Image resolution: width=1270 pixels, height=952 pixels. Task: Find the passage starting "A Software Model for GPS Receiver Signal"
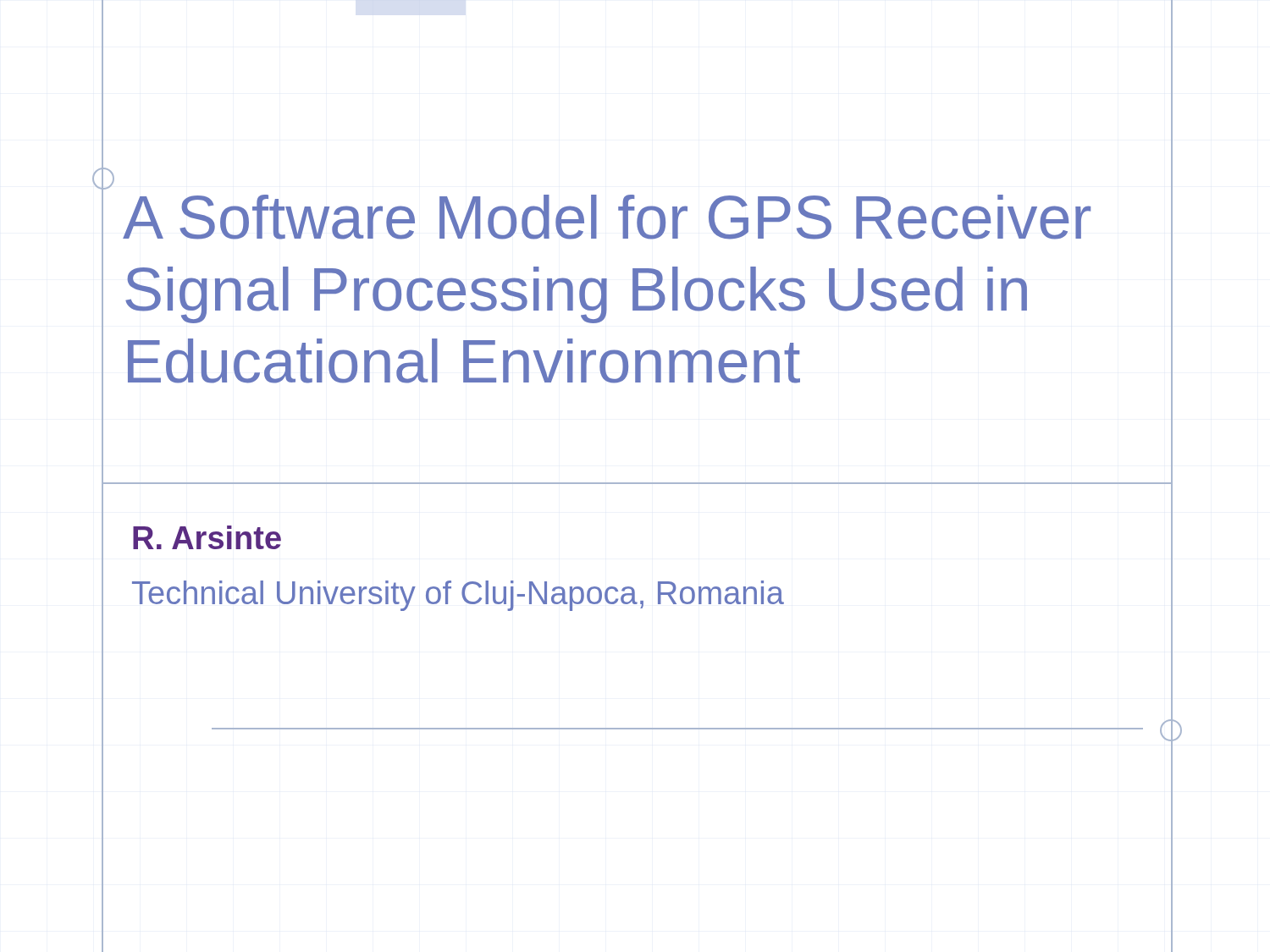click(x=641, y=290)
